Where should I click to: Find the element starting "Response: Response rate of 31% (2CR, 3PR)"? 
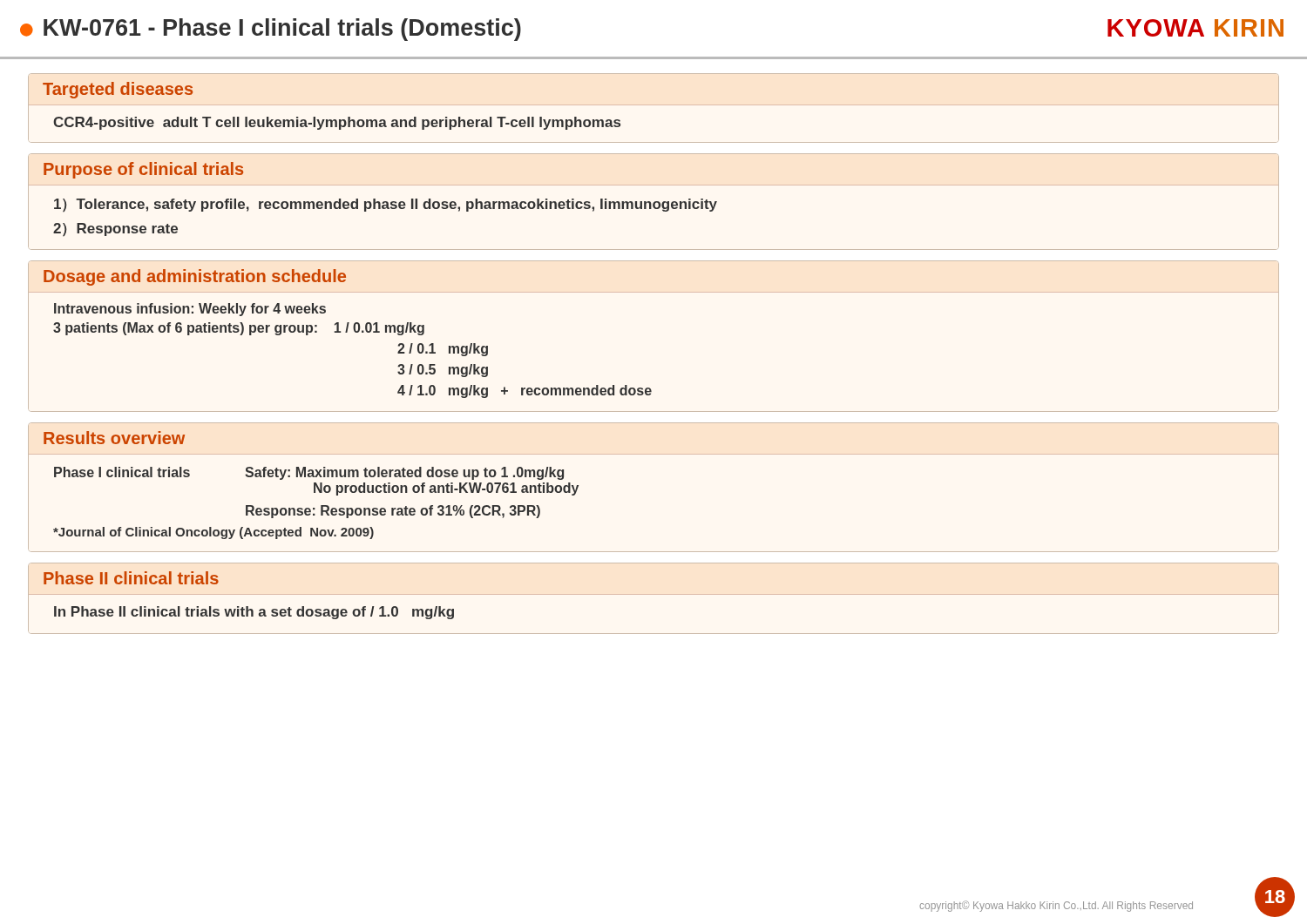(393, 511)
